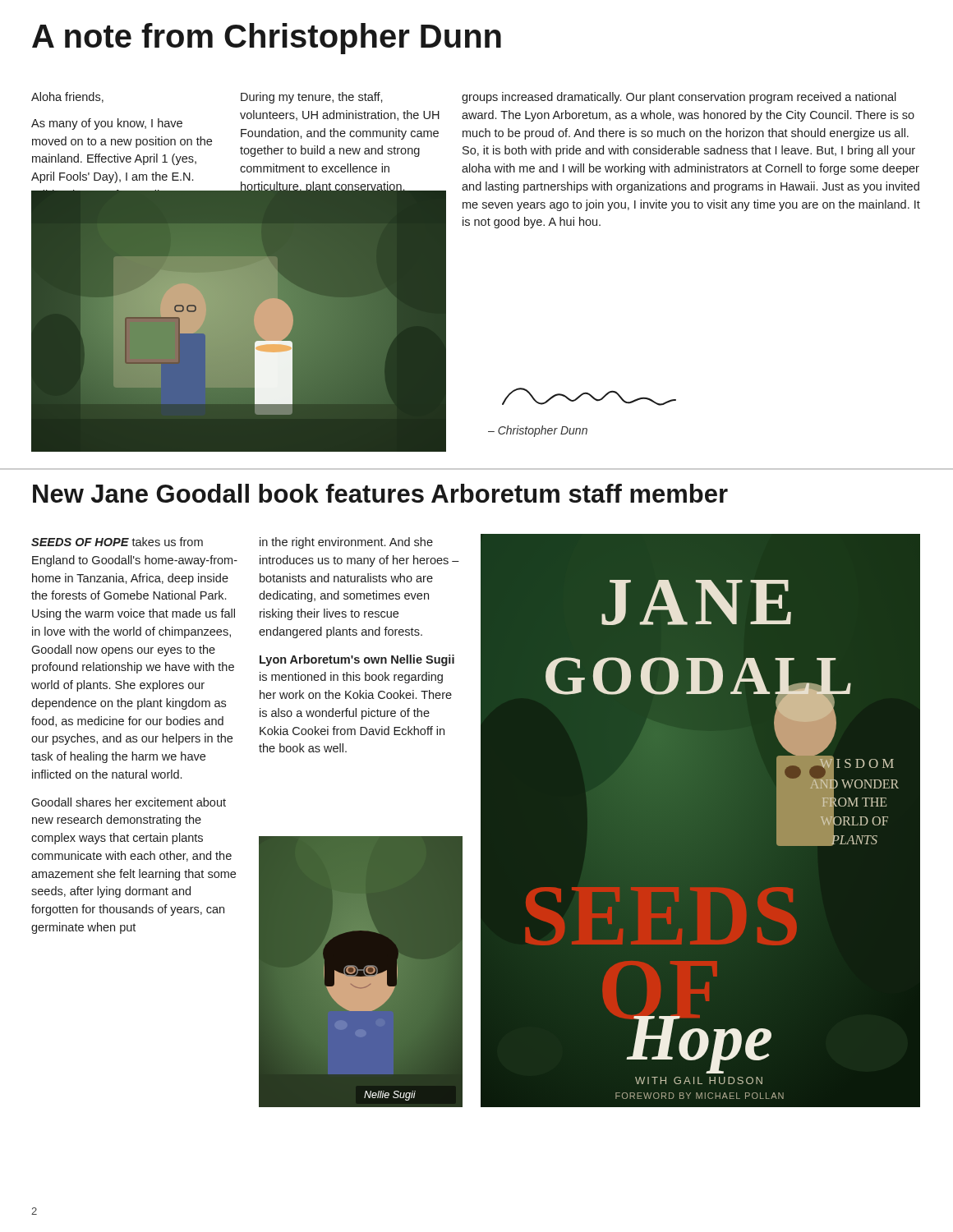
Task: Find the block on this page that starts "in the right environment."
Action: pos(361,646)
